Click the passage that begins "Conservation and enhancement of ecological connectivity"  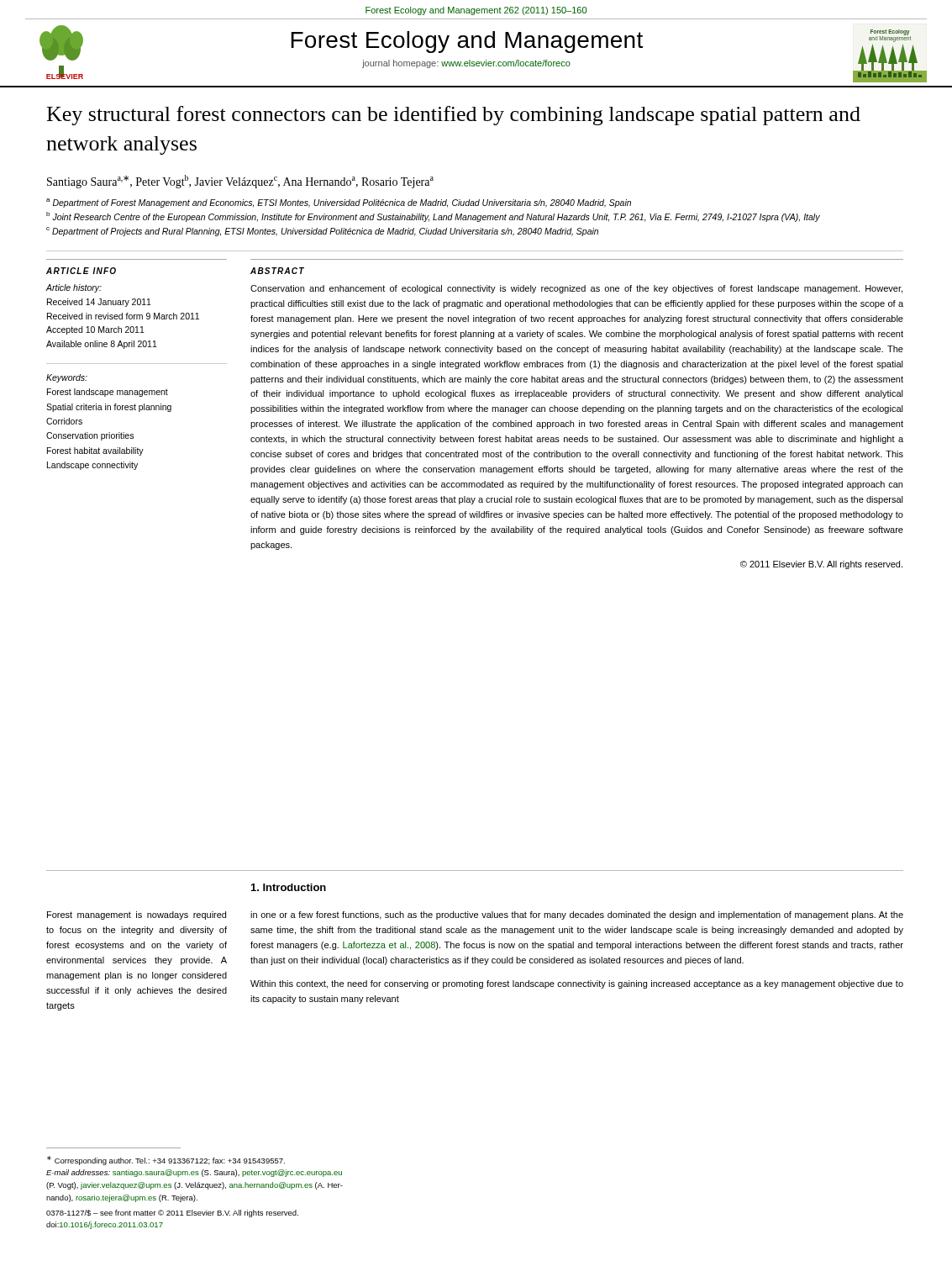click(x=577, y=416)
